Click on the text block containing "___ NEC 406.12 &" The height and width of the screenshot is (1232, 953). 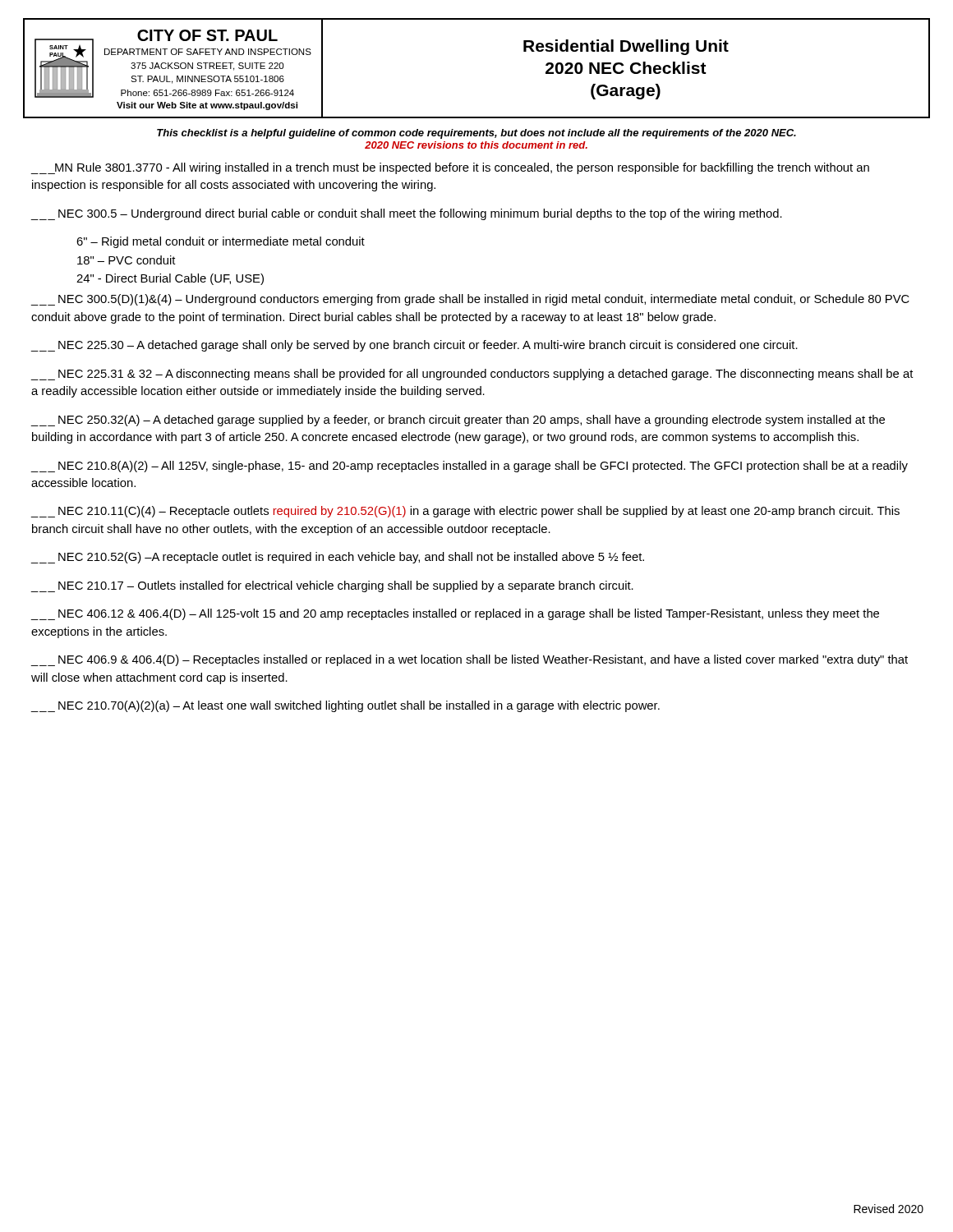click(455, 622)
